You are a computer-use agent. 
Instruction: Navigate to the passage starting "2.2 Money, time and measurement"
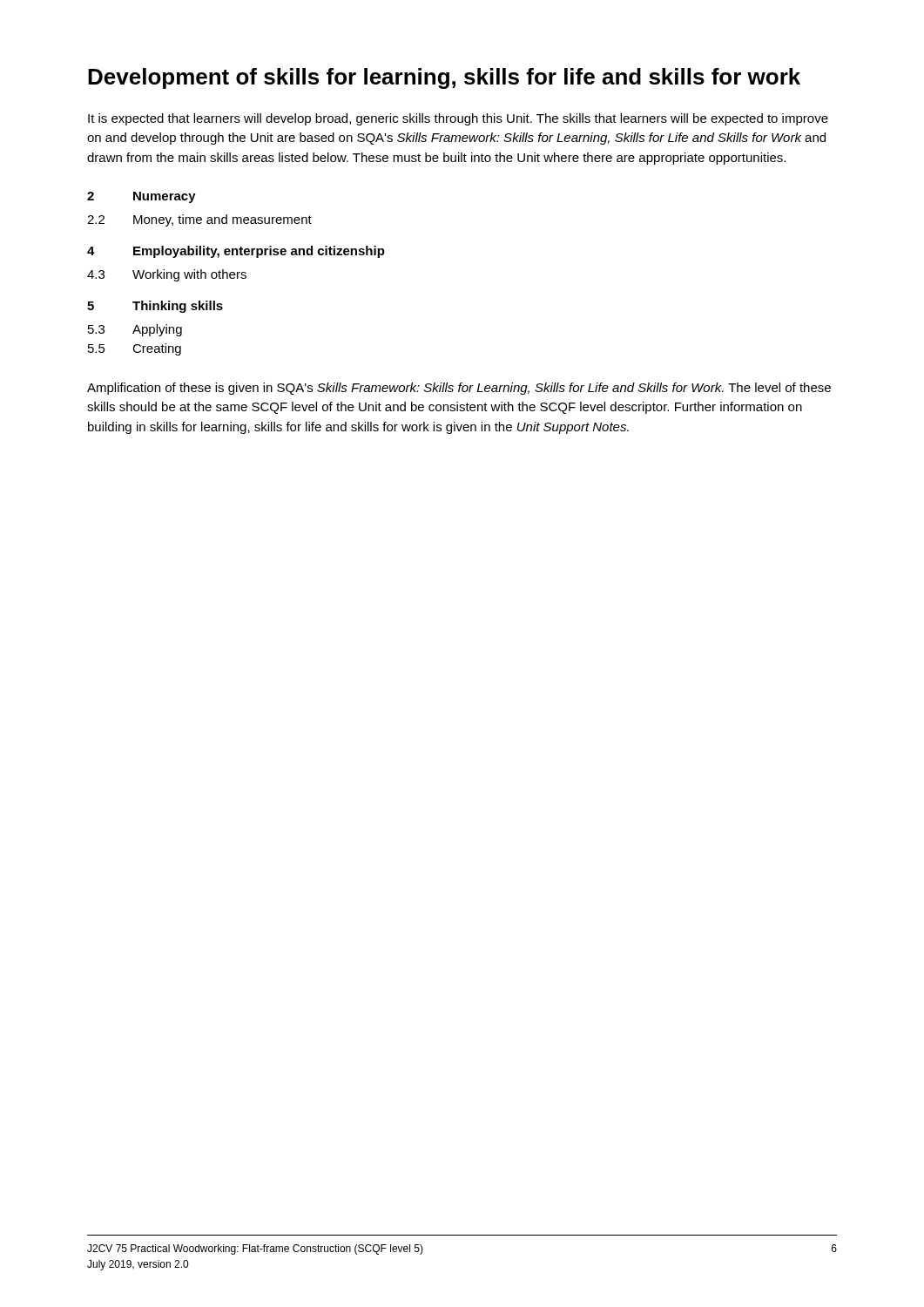(199, 220)
